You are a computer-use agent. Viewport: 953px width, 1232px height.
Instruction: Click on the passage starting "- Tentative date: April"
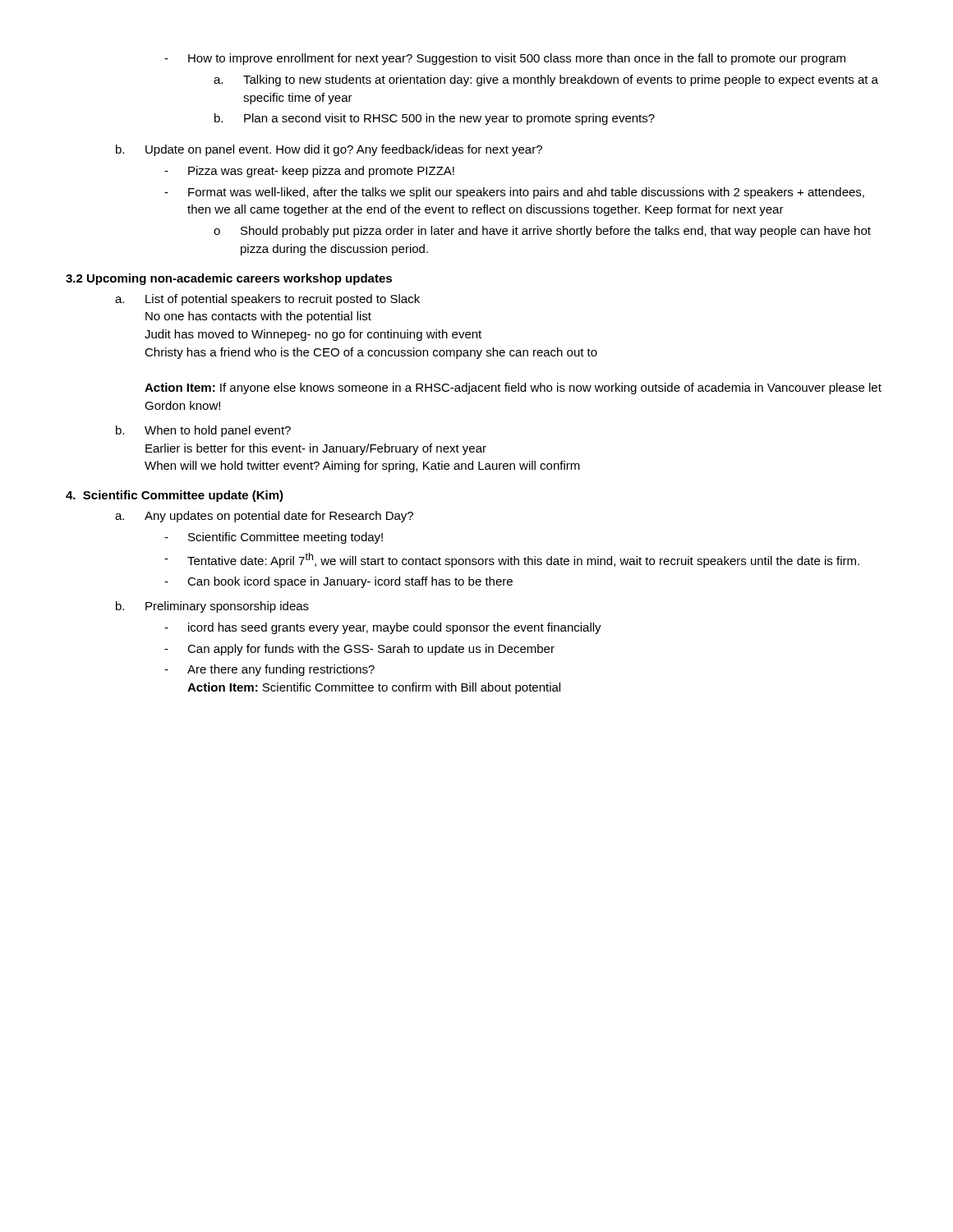[526, 559]
